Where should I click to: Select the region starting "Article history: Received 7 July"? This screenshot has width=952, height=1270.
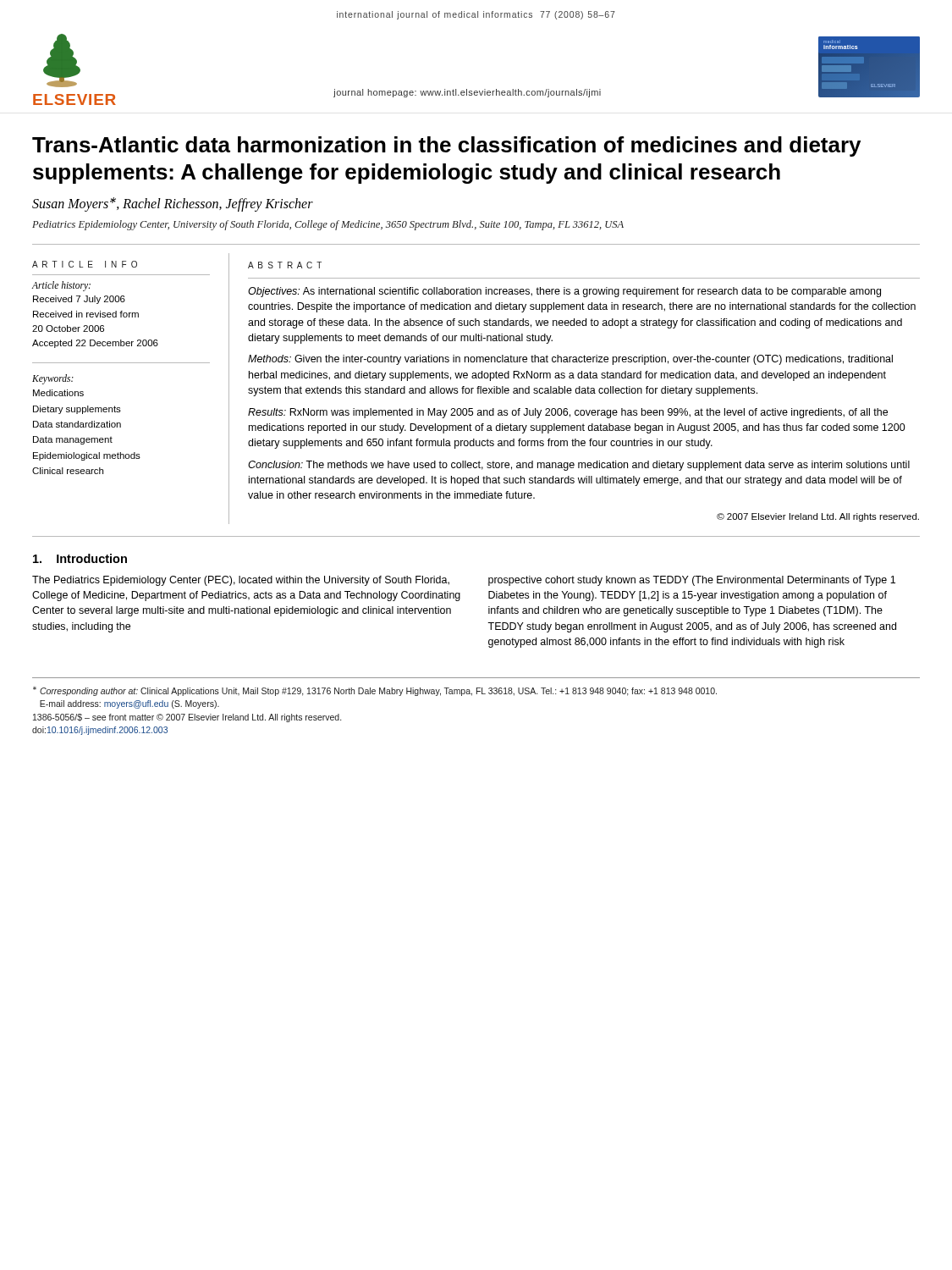coord(121,316)
